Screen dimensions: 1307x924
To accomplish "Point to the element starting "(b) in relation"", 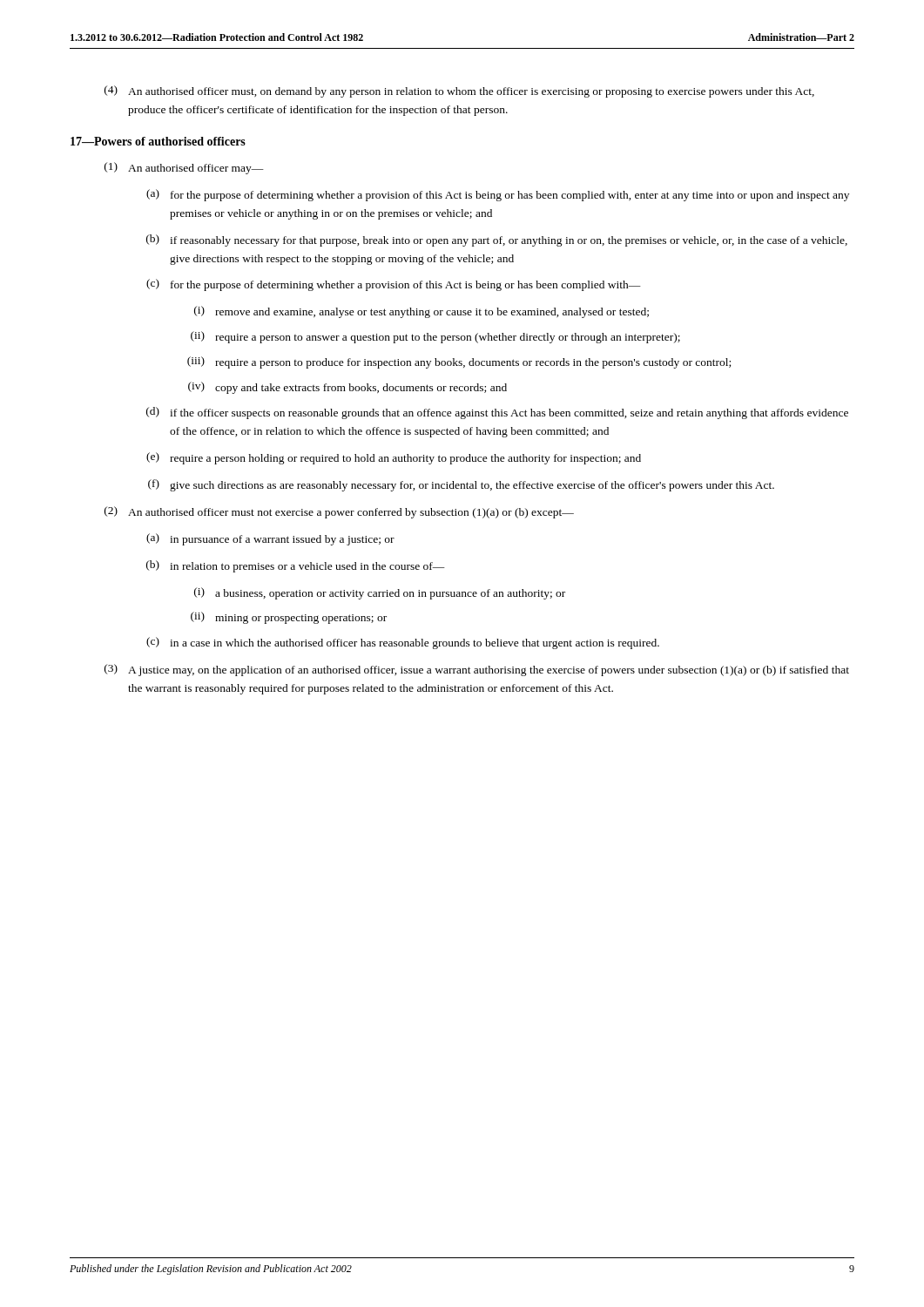I will pos(296,566).
